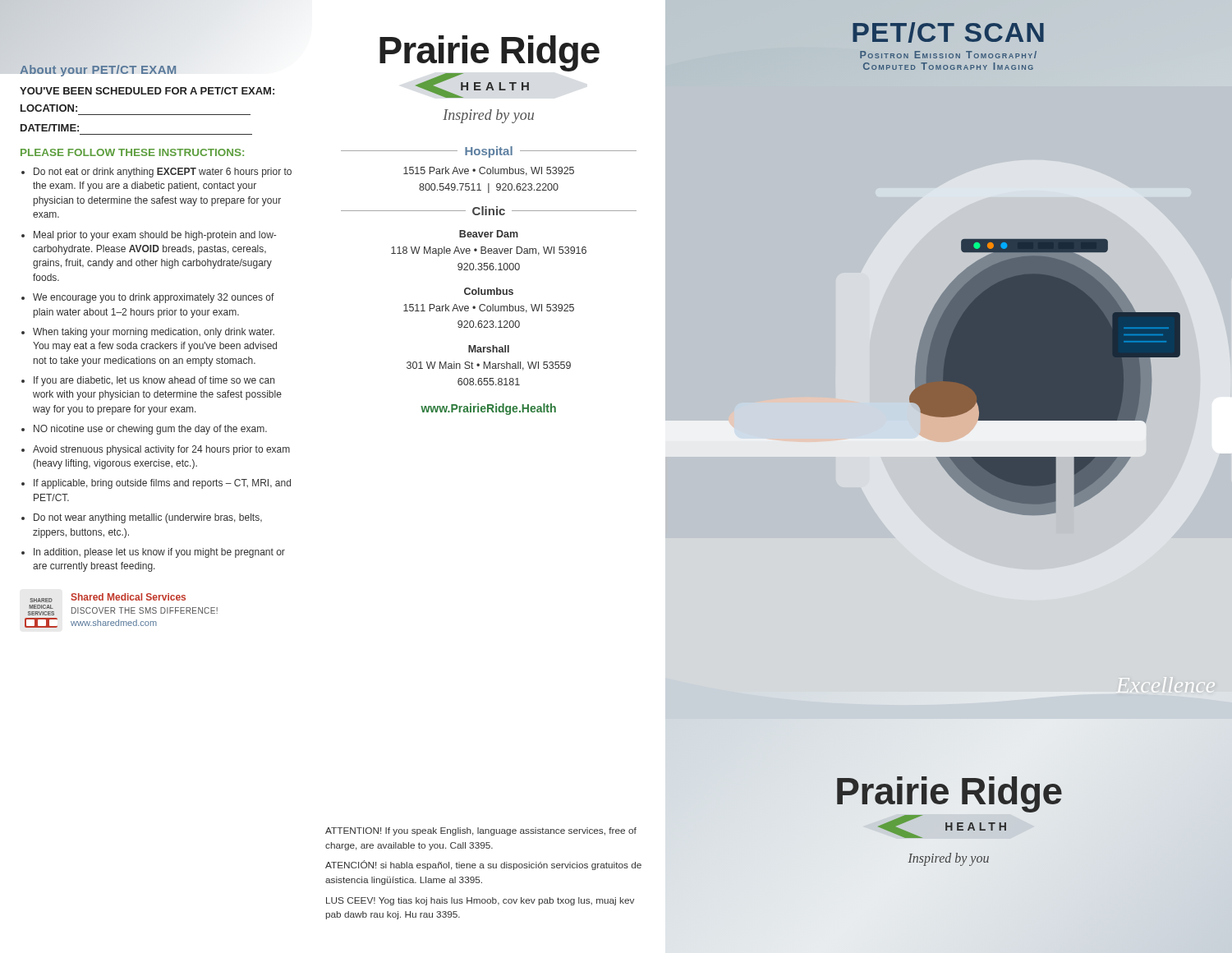The image size is (1232, 953).
Task: Find the block on this page that starts "ATENCIÓN! si habla español, tiene a"
Action: [x=483, y=873]
